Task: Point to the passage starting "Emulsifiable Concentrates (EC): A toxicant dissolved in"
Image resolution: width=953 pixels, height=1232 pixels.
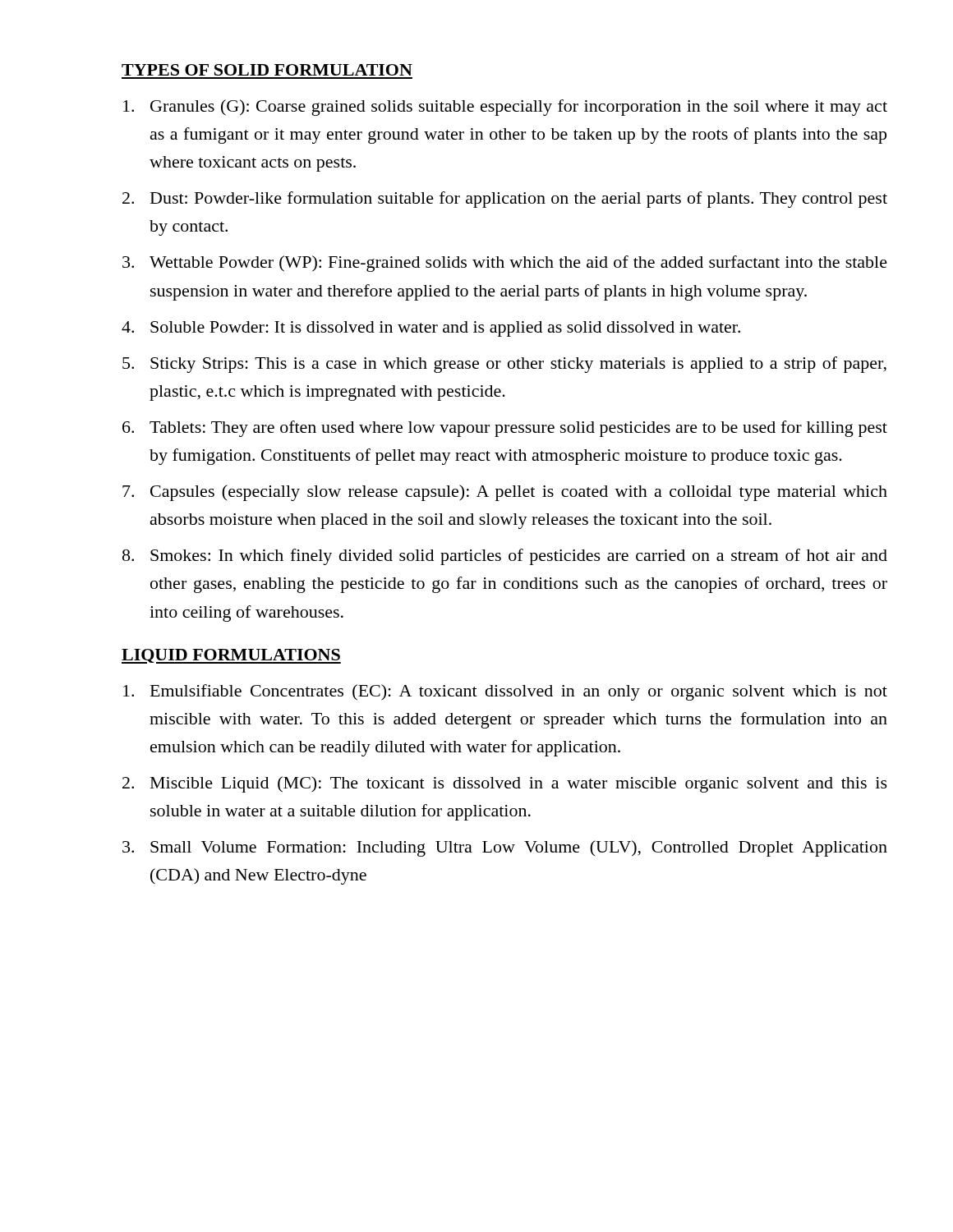Action: point(504,718)
